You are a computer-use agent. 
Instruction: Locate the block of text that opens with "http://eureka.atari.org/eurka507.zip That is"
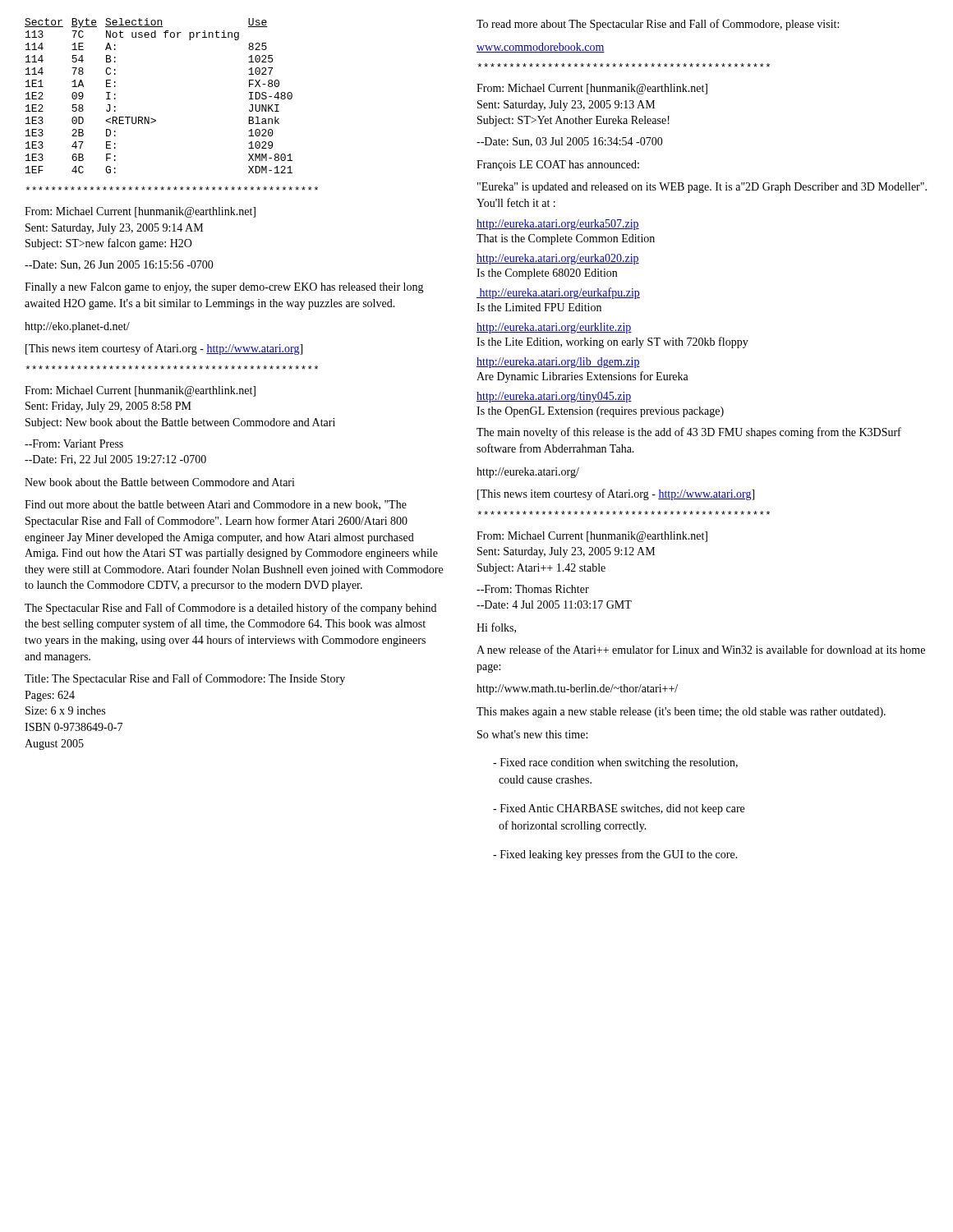(x=558, y=225)
